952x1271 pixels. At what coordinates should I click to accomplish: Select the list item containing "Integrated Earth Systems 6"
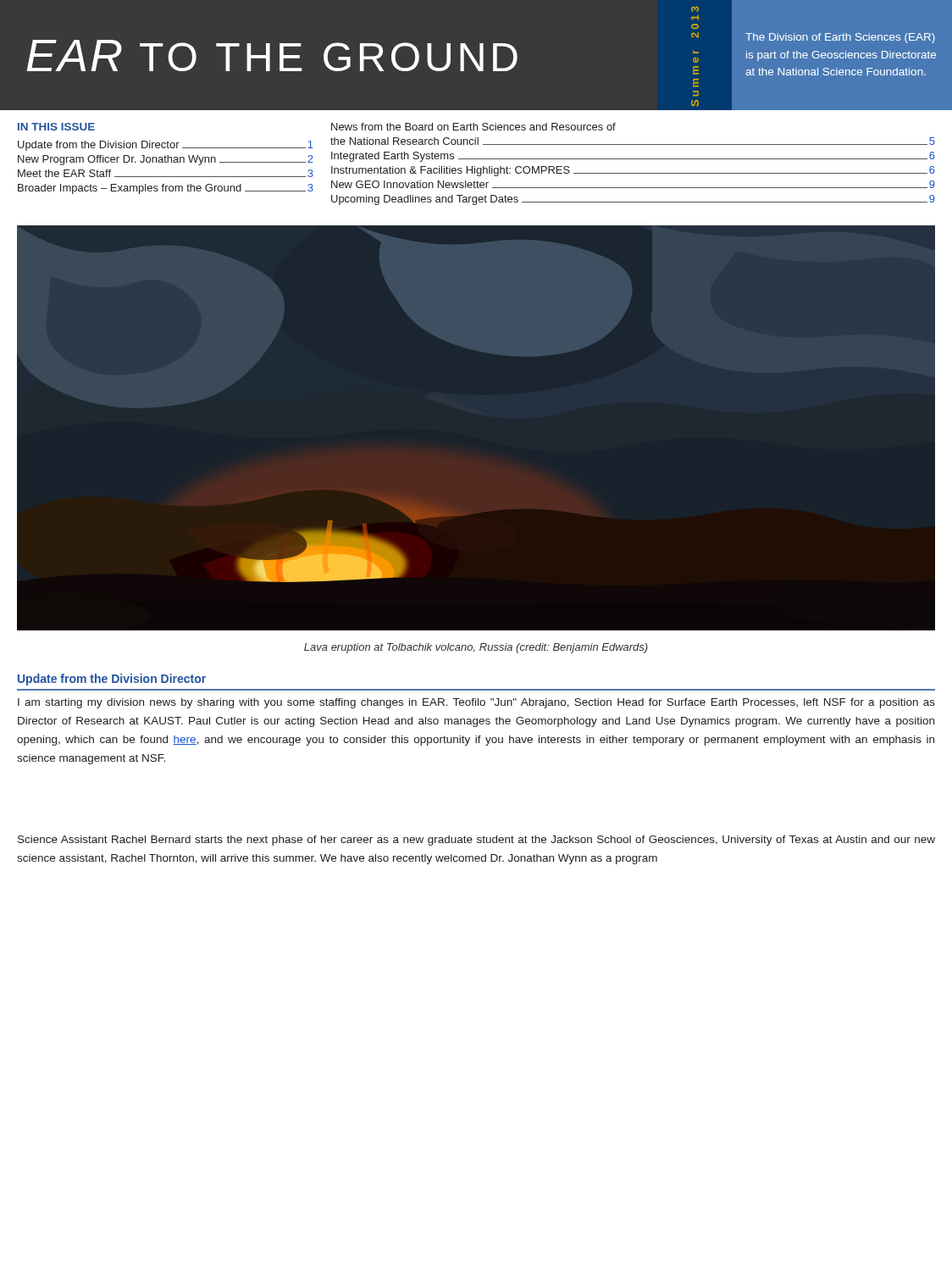[x=633, y=155]
